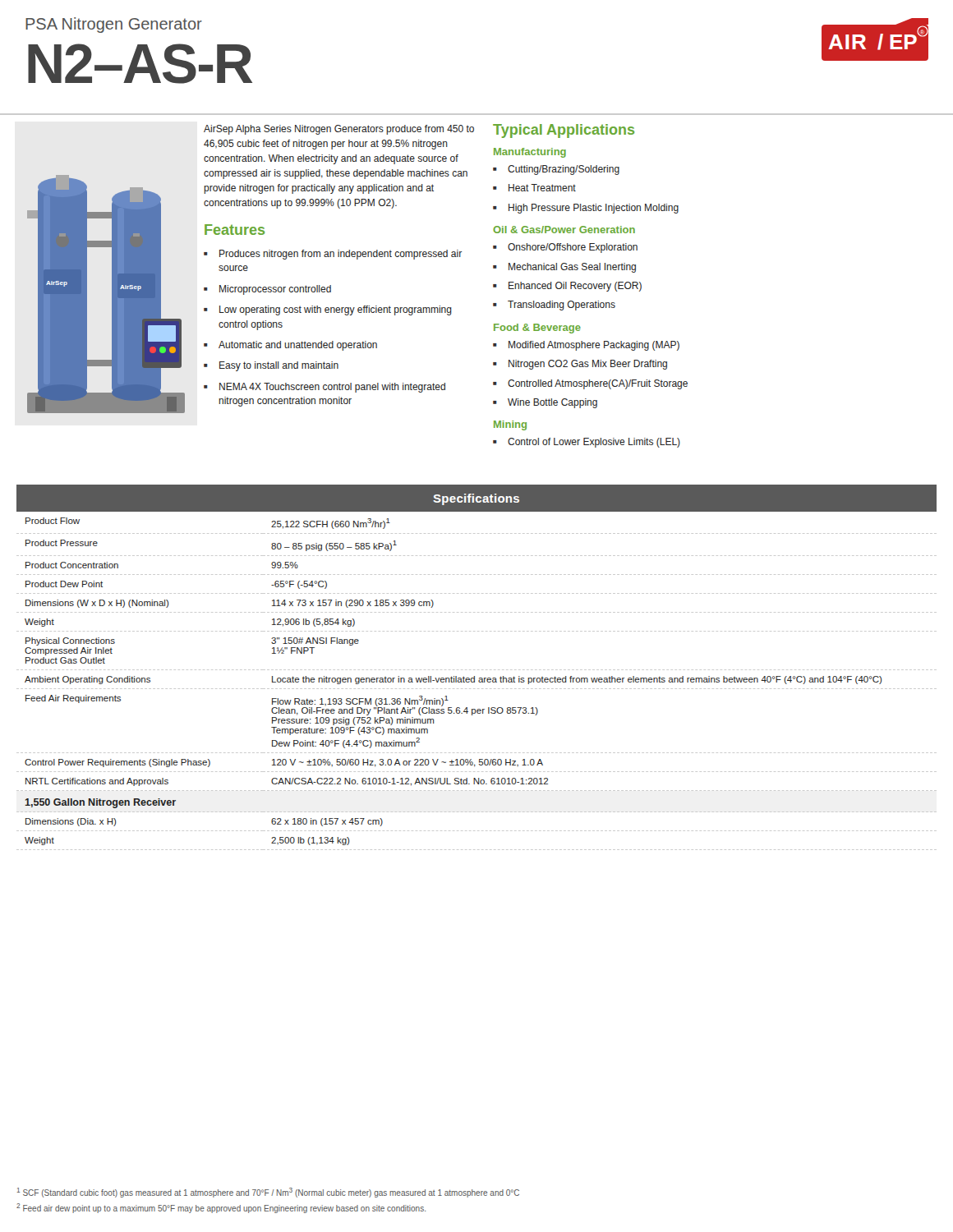Click on the table containing "Flow Rate: 1,193 SCFM"

coord(476,667)
